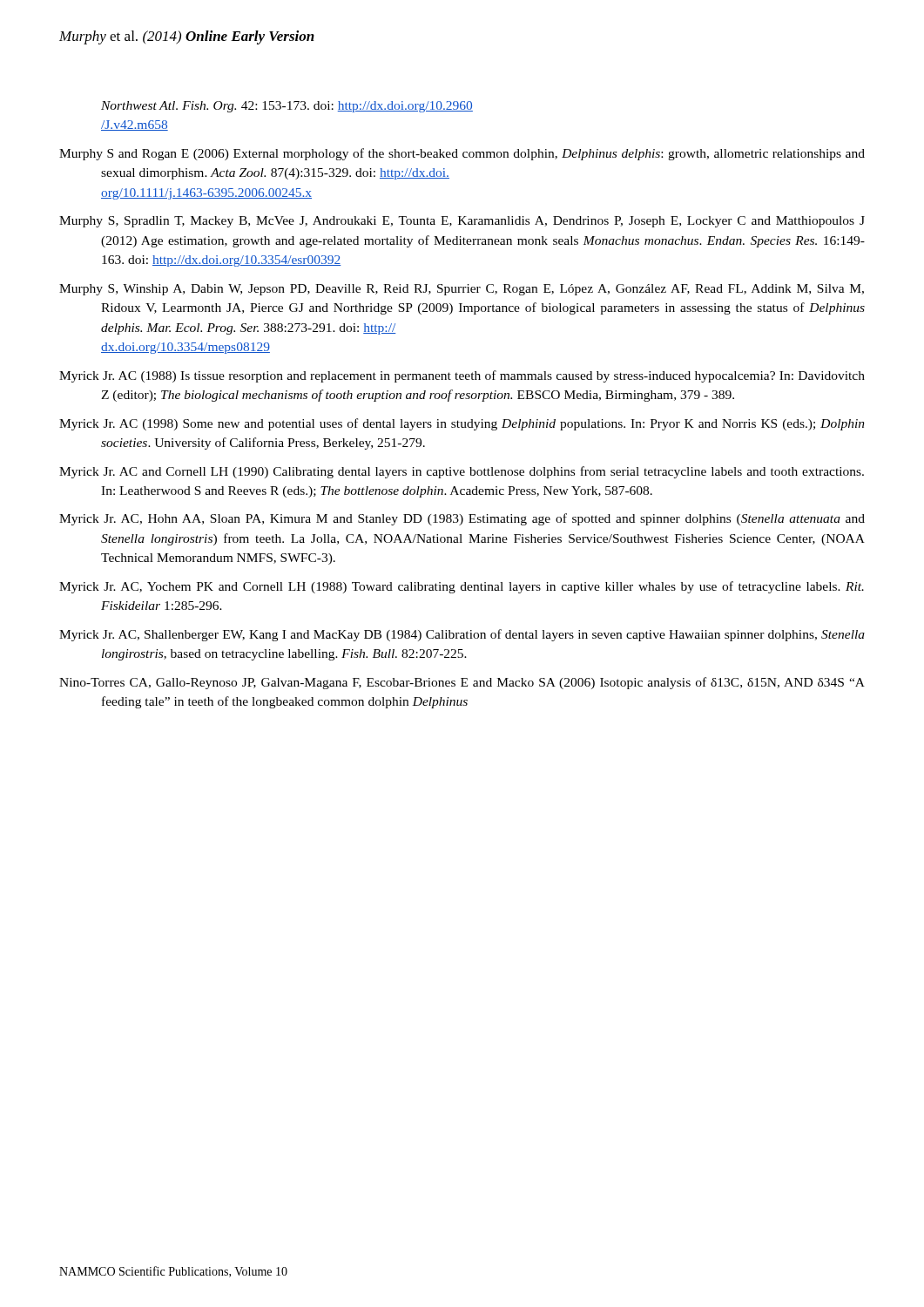Locate the list item that says "Myrick Jr. AC (1988) Is tissue"
Viewport: 924px width, 1307px height.
coord(462,385)
